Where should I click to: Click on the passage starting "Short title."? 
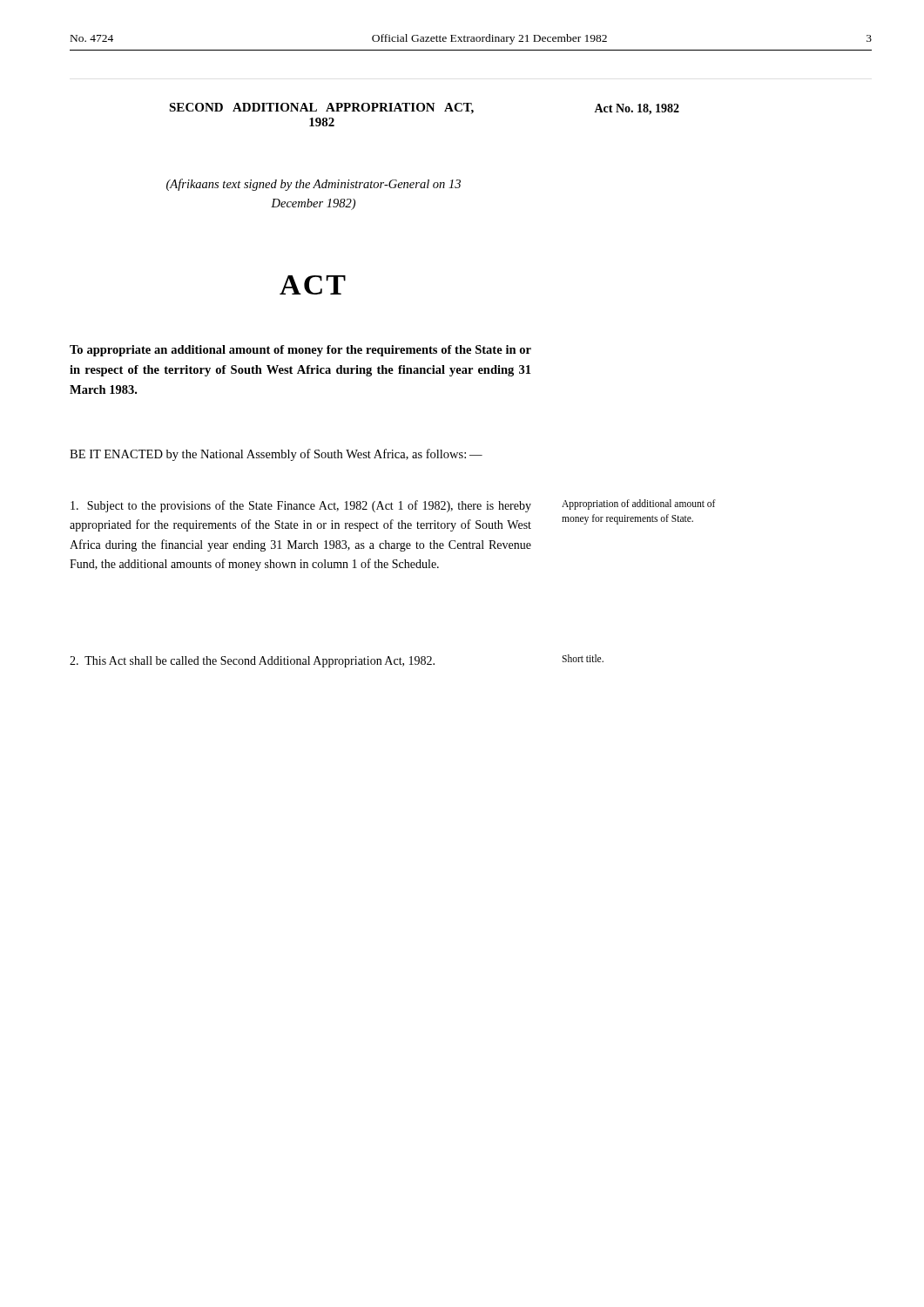pos(583,659)
